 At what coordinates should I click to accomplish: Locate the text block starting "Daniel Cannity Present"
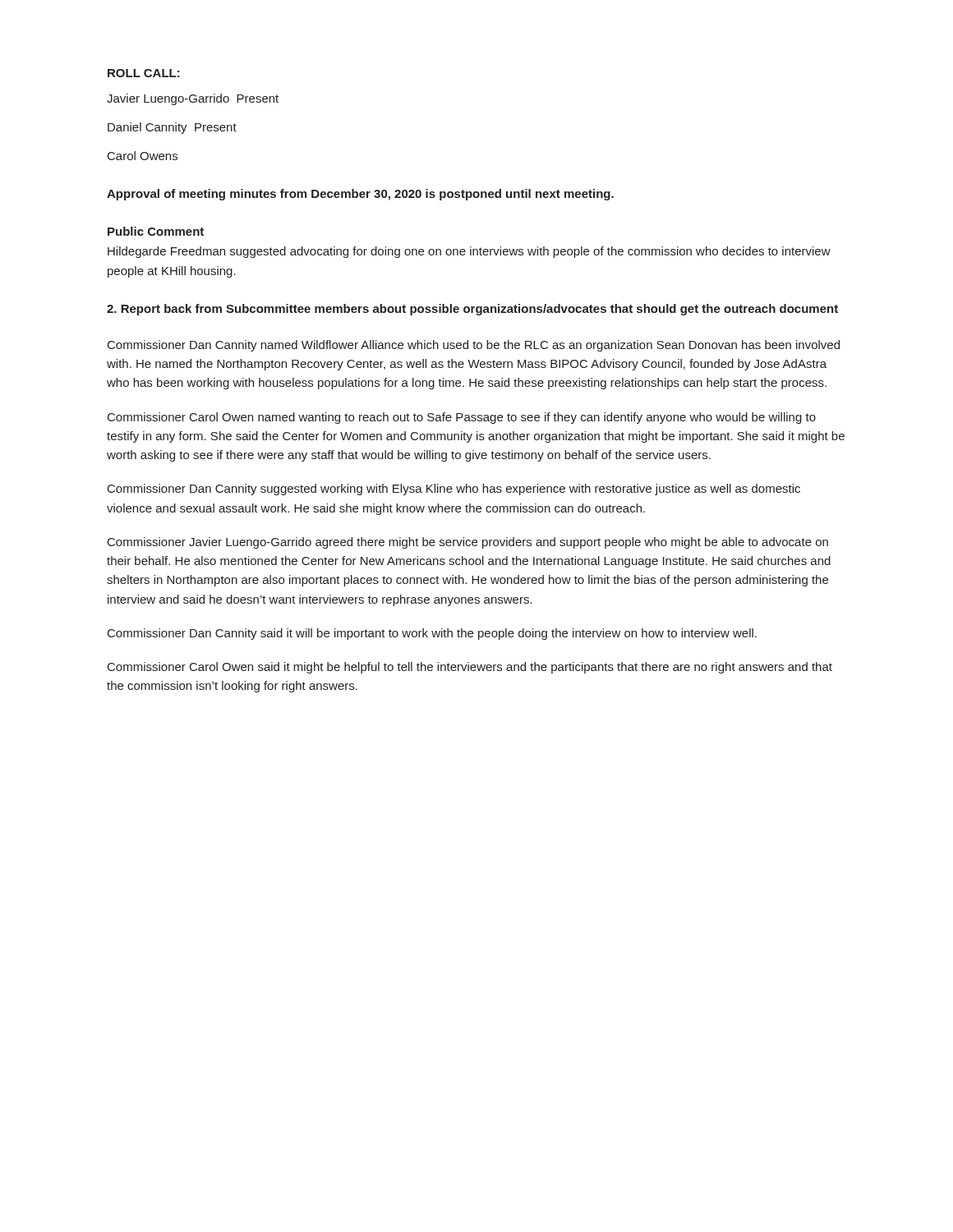(172, 127)
